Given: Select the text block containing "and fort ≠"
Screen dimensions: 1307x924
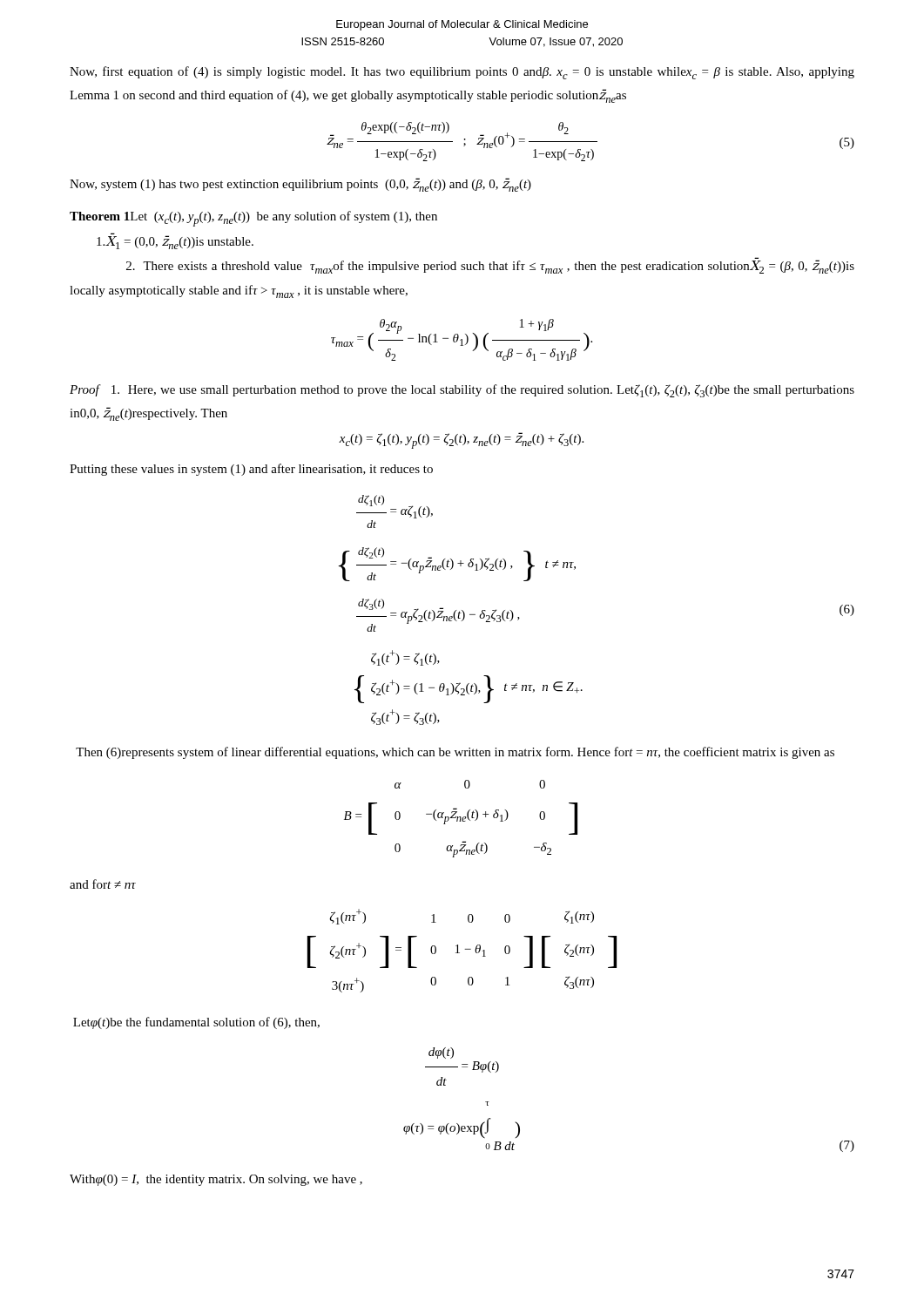Looking at the screenshot, I should point(103,884).
